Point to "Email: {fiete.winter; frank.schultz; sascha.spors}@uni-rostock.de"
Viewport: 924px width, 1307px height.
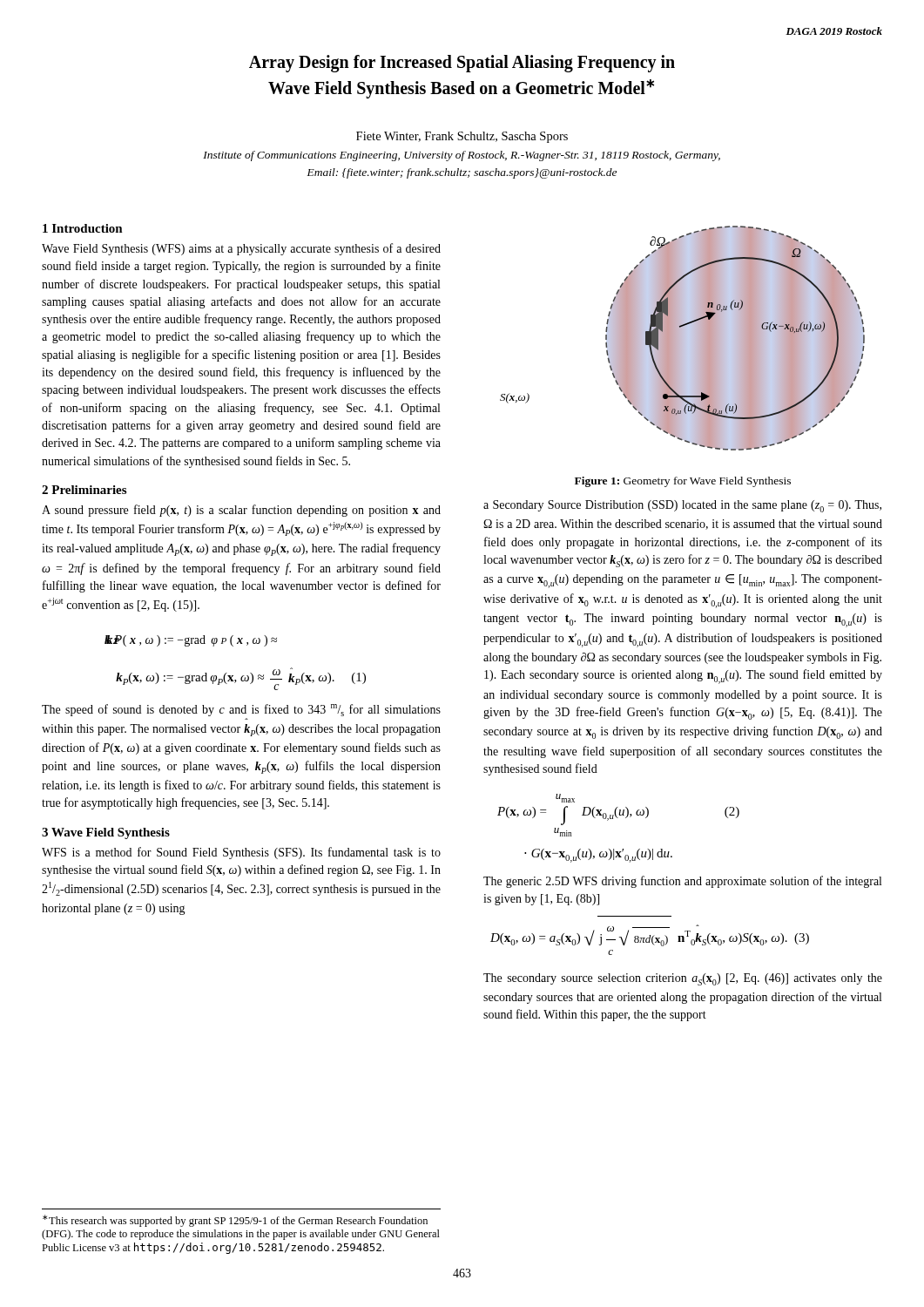tap(462, 172)
